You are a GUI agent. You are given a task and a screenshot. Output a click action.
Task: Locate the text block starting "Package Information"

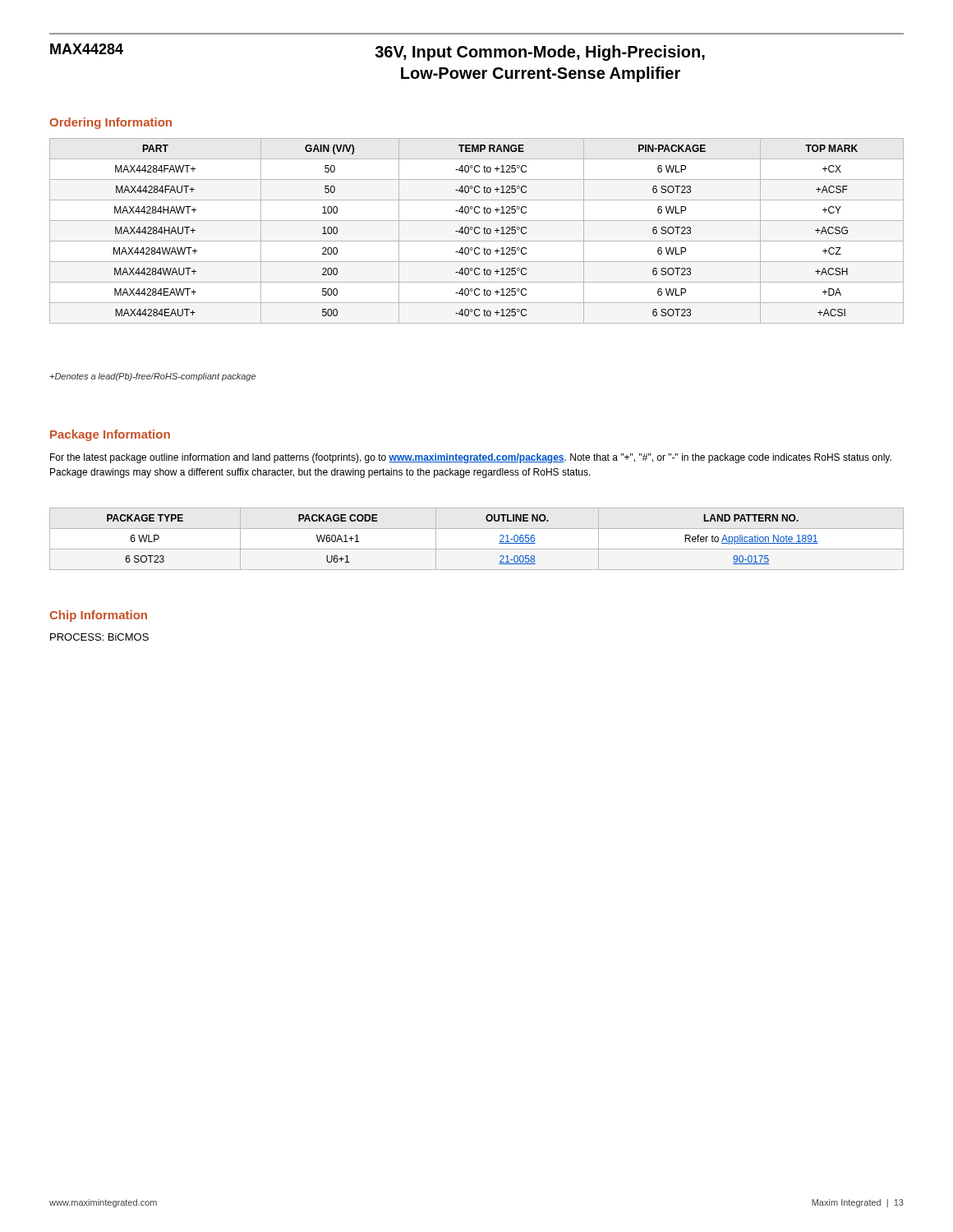(110, 434)
